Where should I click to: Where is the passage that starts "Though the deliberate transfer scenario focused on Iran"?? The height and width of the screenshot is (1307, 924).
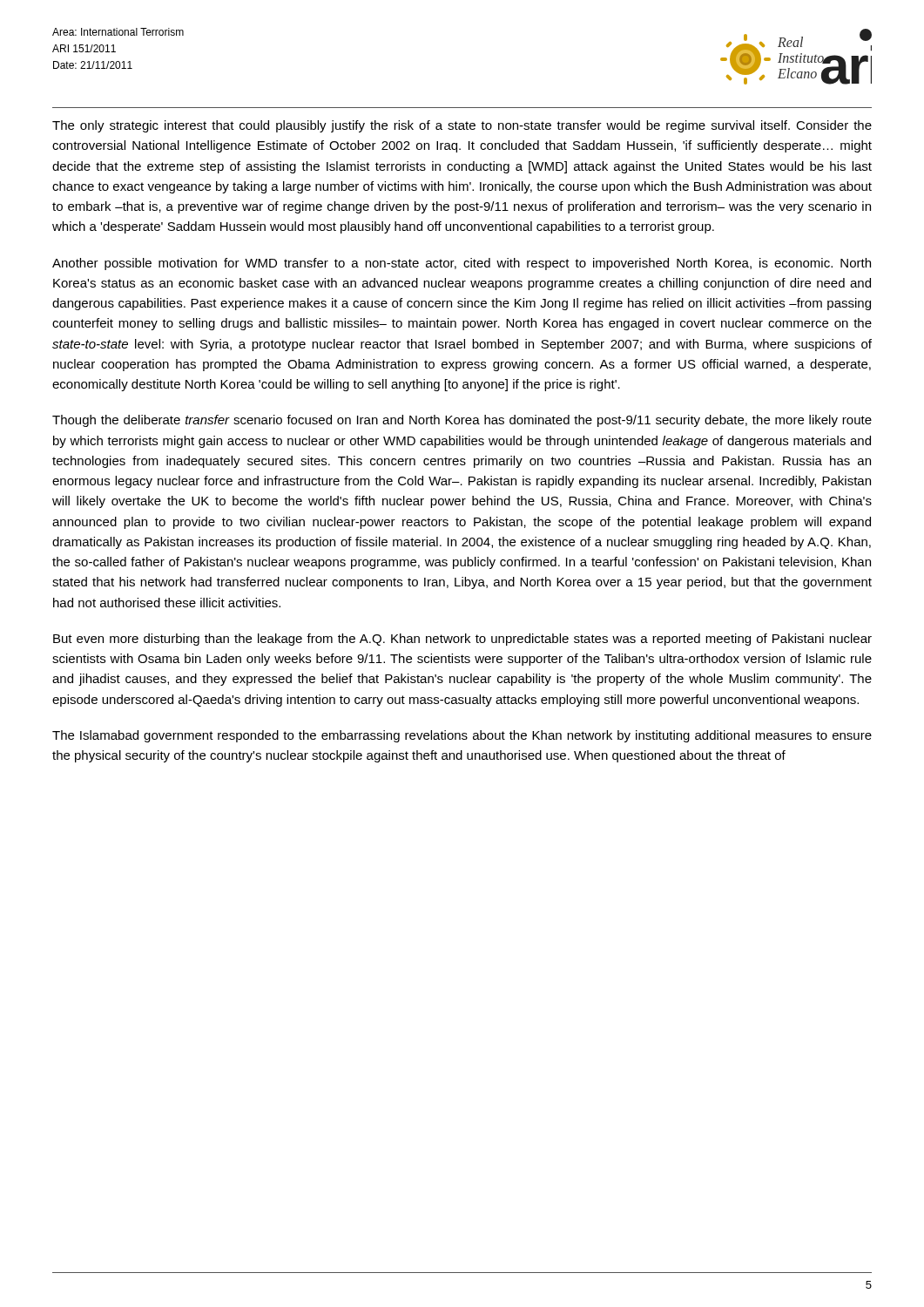tap(462, 511)
